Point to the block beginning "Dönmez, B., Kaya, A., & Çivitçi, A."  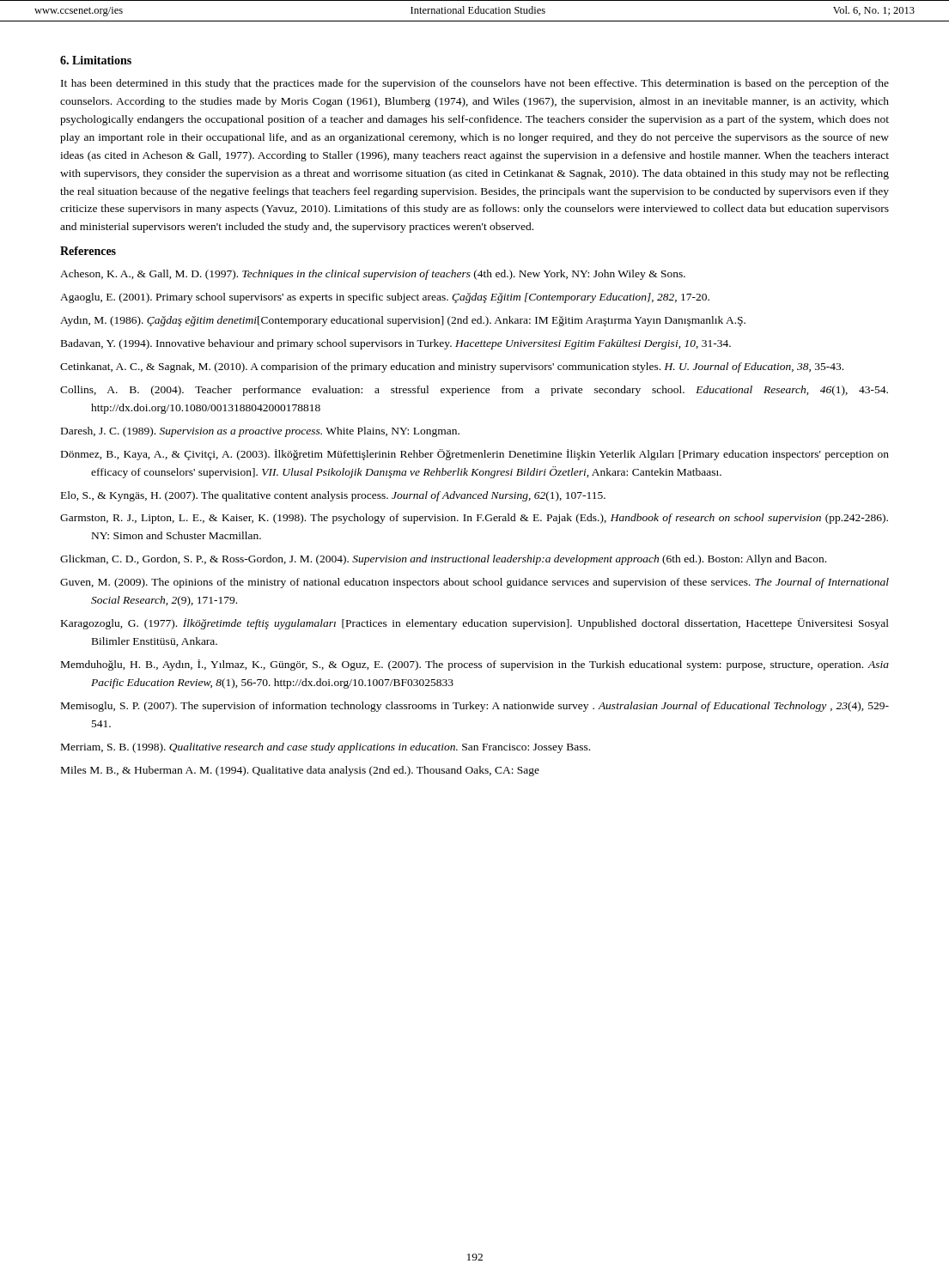click(474, 463)
